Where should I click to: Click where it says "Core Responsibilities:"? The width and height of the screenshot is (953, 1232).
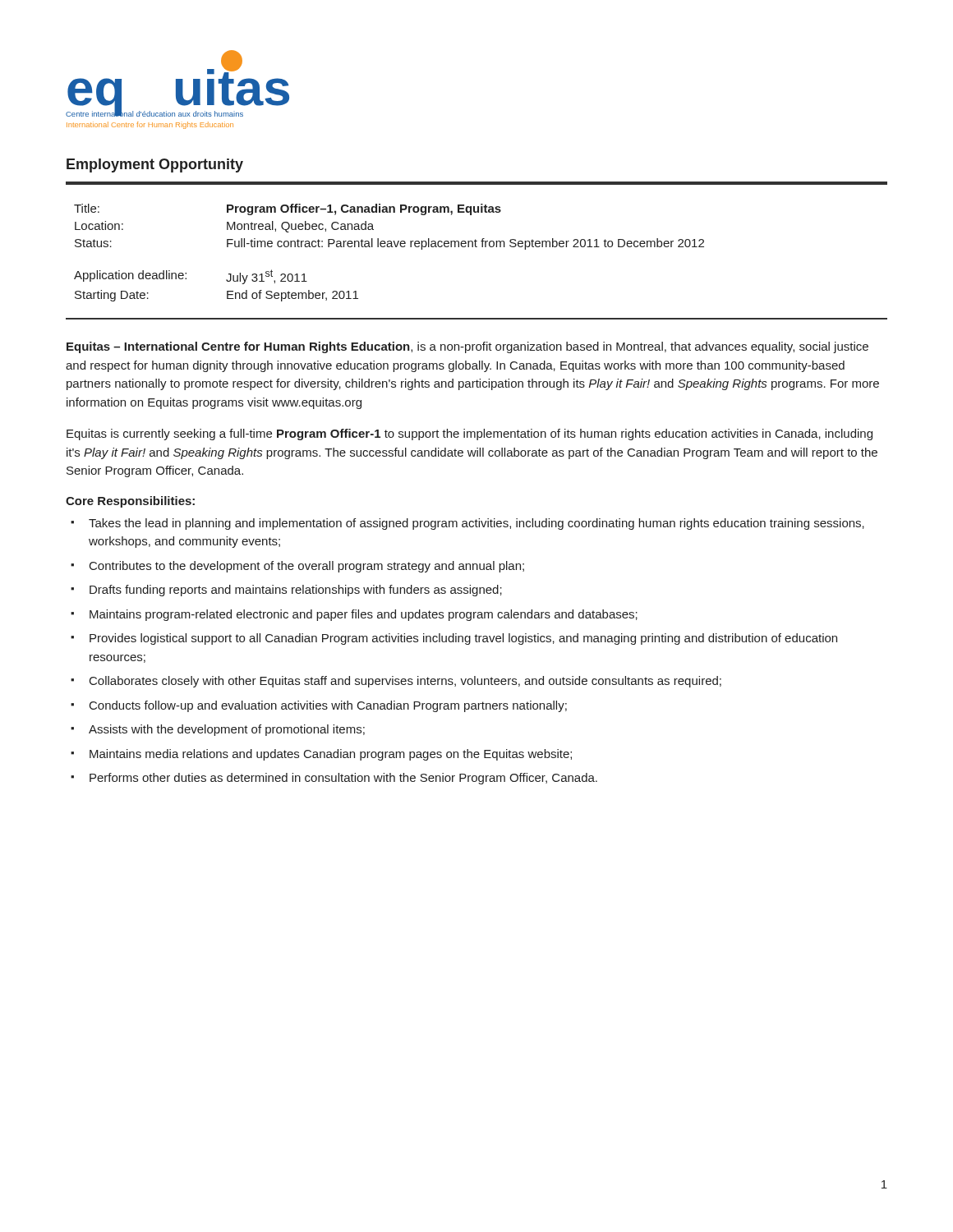click(131, 500)
